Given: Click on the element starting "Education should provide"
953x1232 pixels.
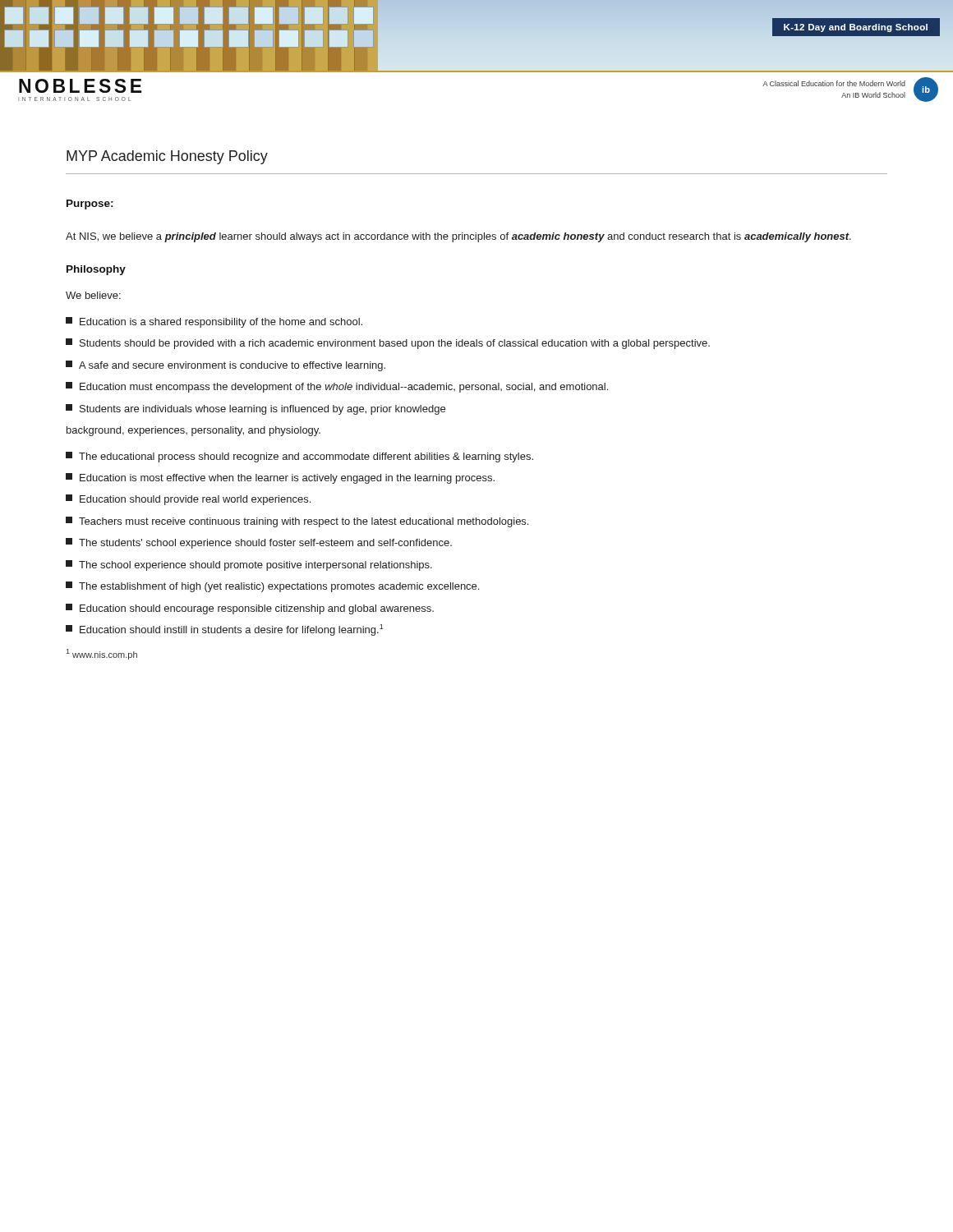Looking at the screenshot, I should pyautogui.click(x=189, y=499).
